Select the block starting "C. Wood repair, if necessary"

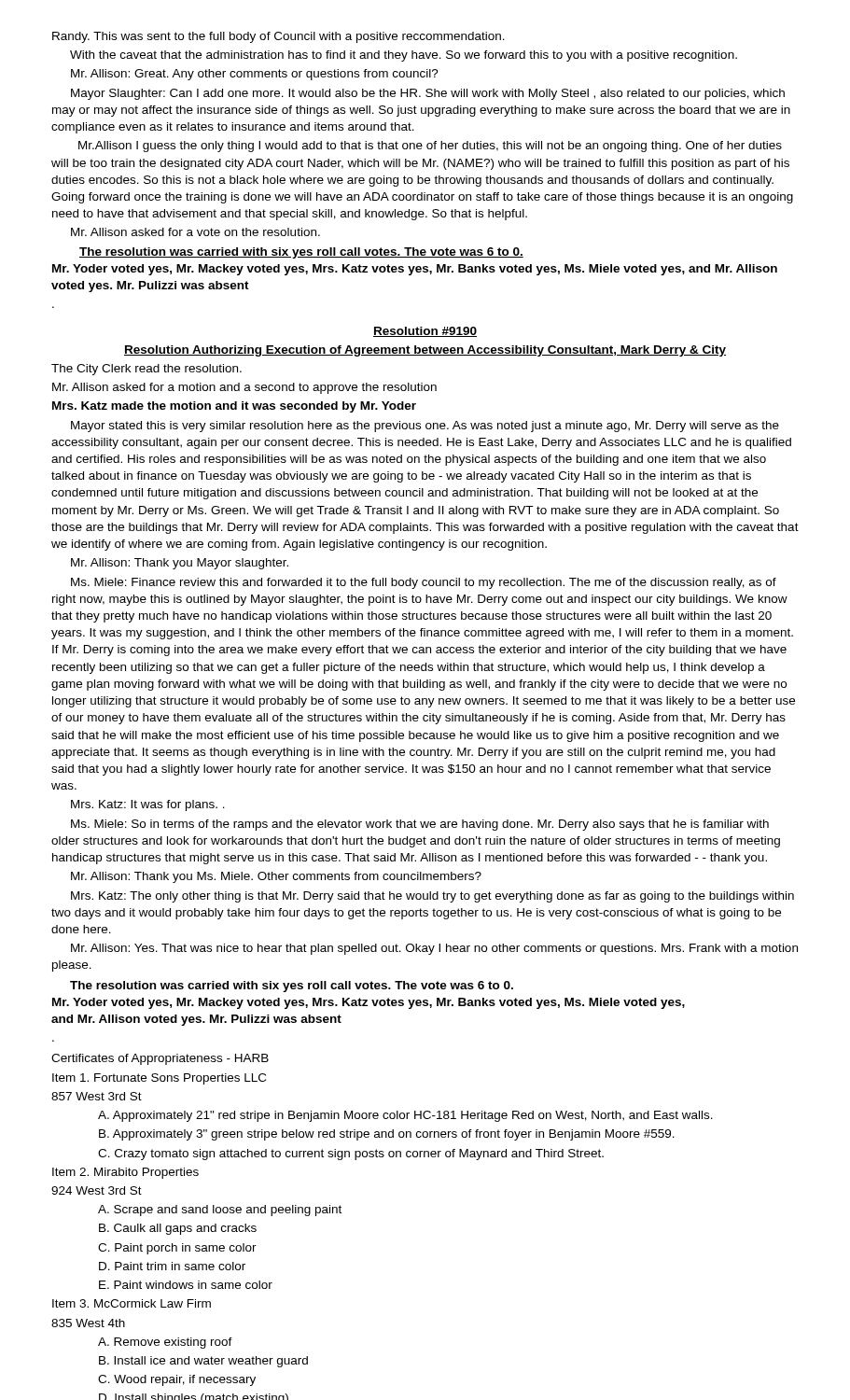(177, 1380)
